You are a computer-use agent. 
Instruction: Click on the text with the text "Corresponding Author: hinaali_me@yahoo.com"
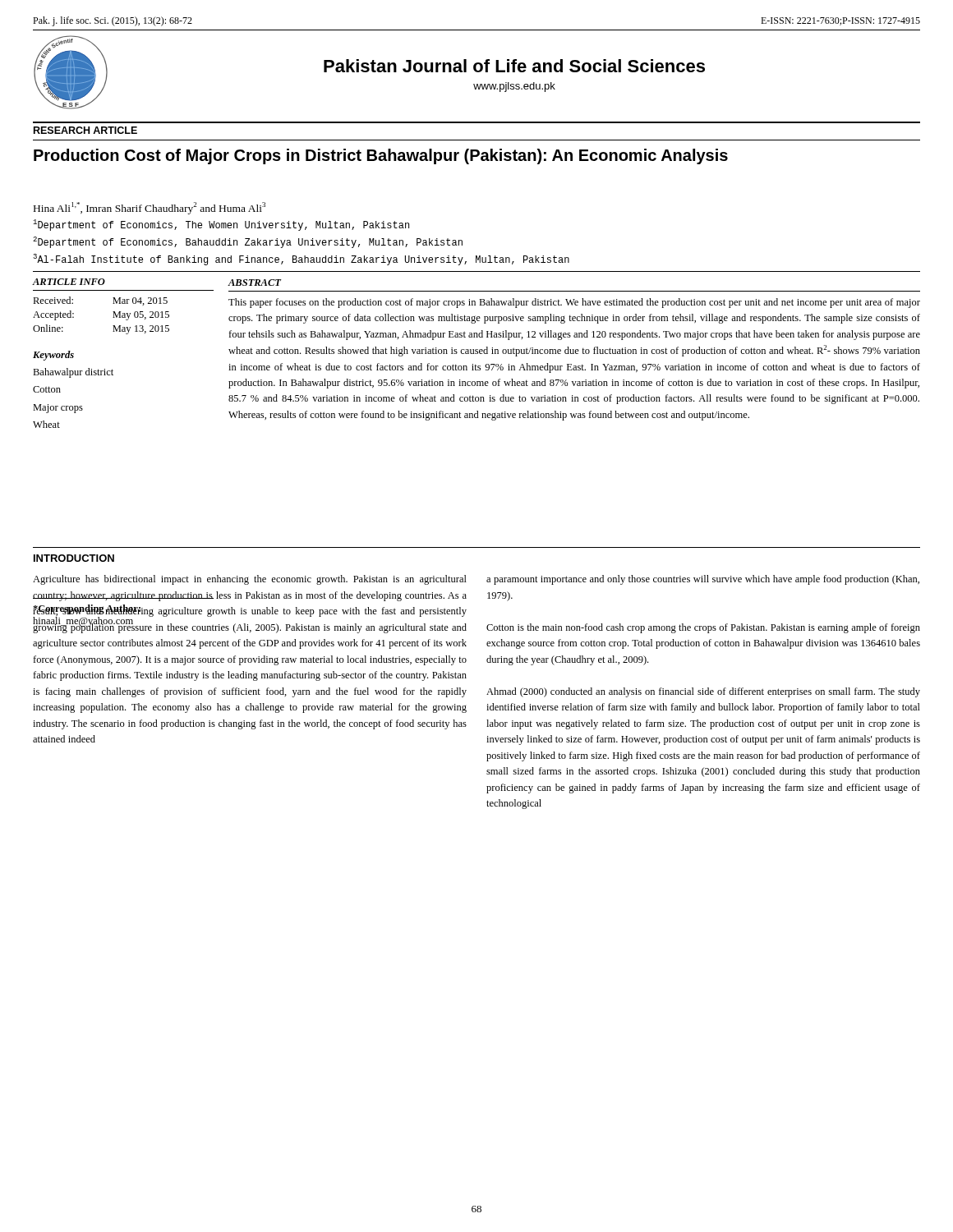[87, 615]
